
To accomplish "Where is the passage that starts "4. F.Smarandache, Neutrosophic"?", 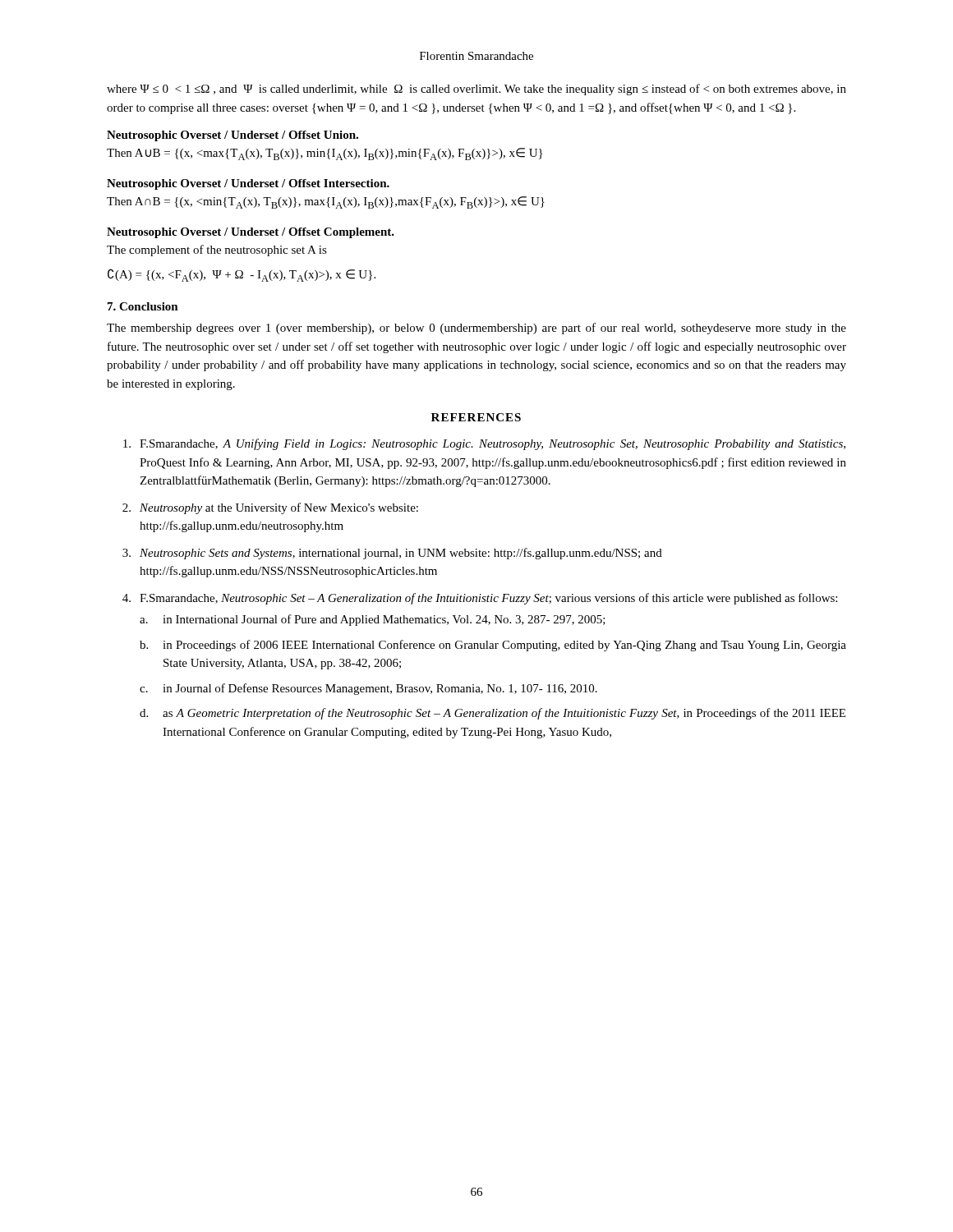I will (480, 599).
